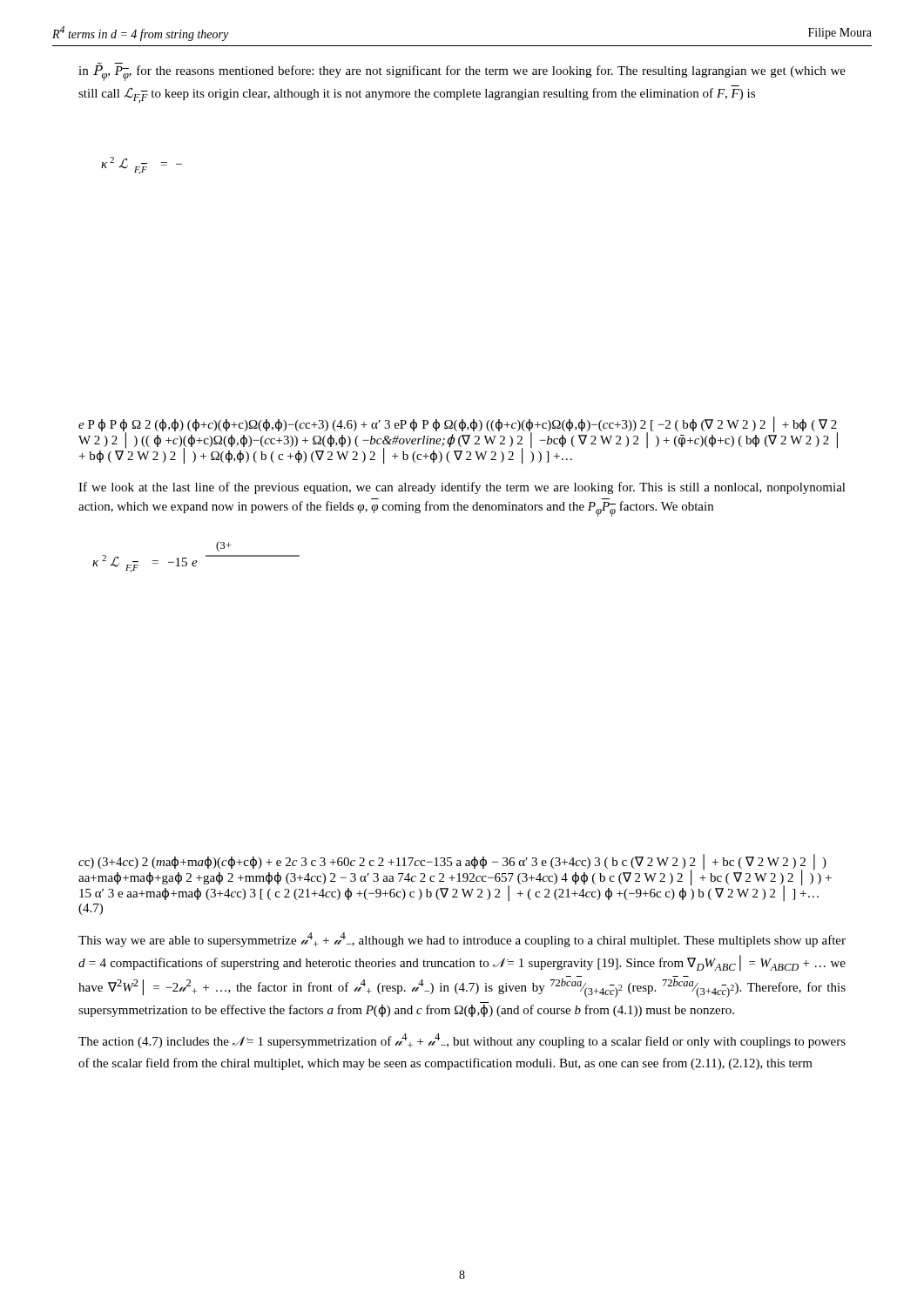Select the text block containing "in P̃φ, Pφ,"

click(462, 84)
